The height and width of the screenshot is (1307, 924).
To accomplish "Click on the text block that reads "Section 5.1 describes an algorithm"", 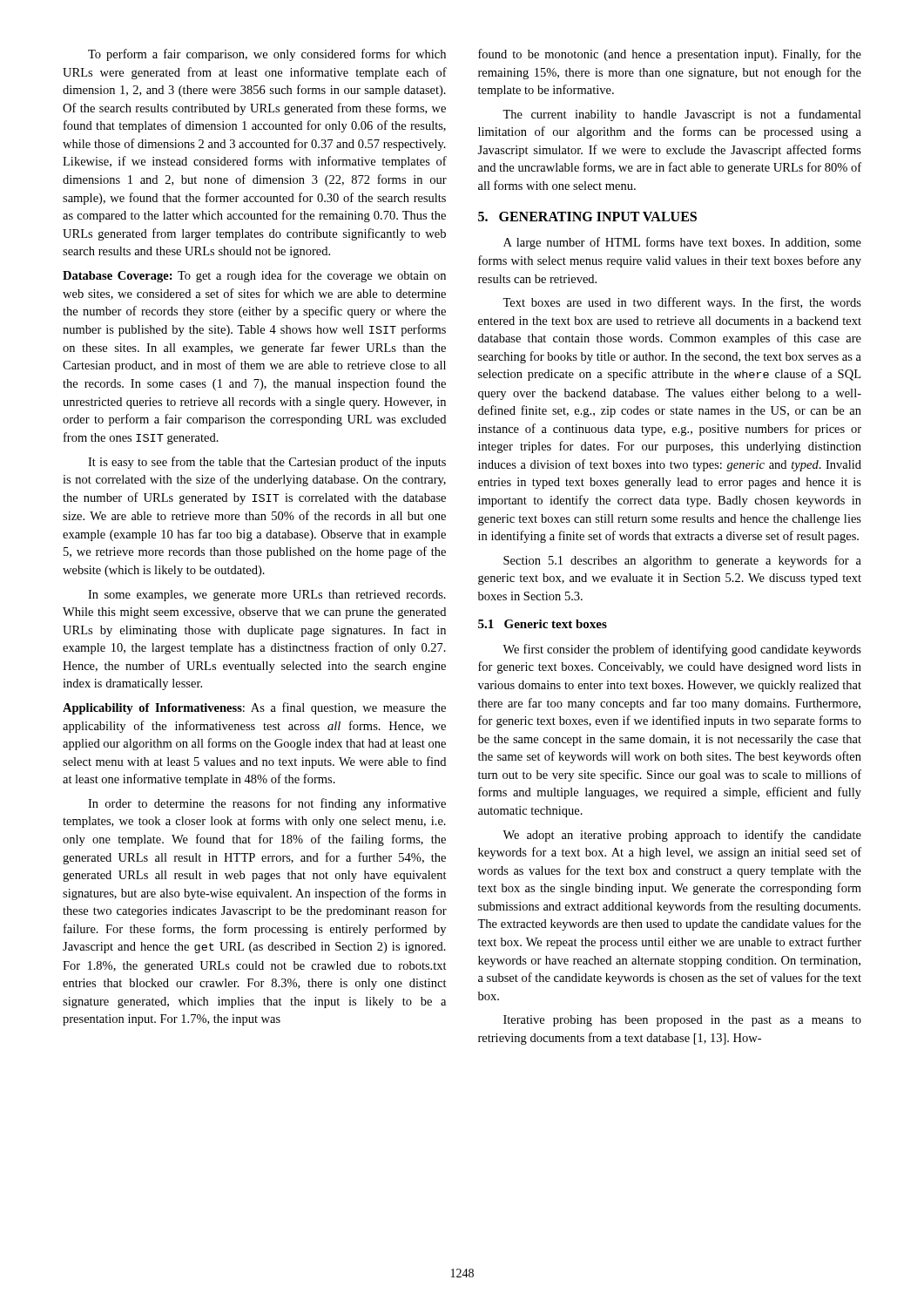I will pos(669,578).
